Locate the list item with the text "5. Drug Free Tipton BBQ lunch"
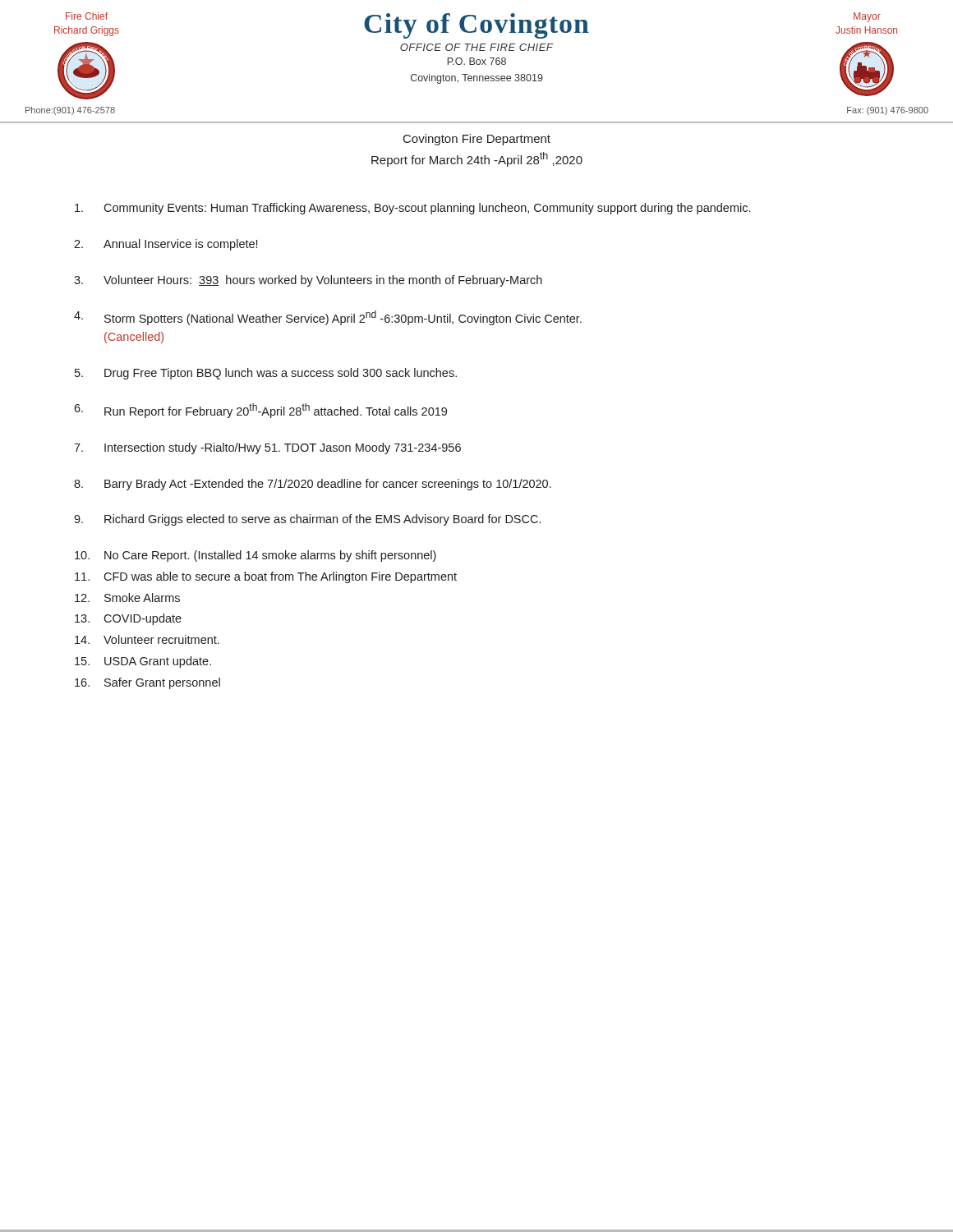This screenshot has height=1232, width=953. (x=266, y=374)
